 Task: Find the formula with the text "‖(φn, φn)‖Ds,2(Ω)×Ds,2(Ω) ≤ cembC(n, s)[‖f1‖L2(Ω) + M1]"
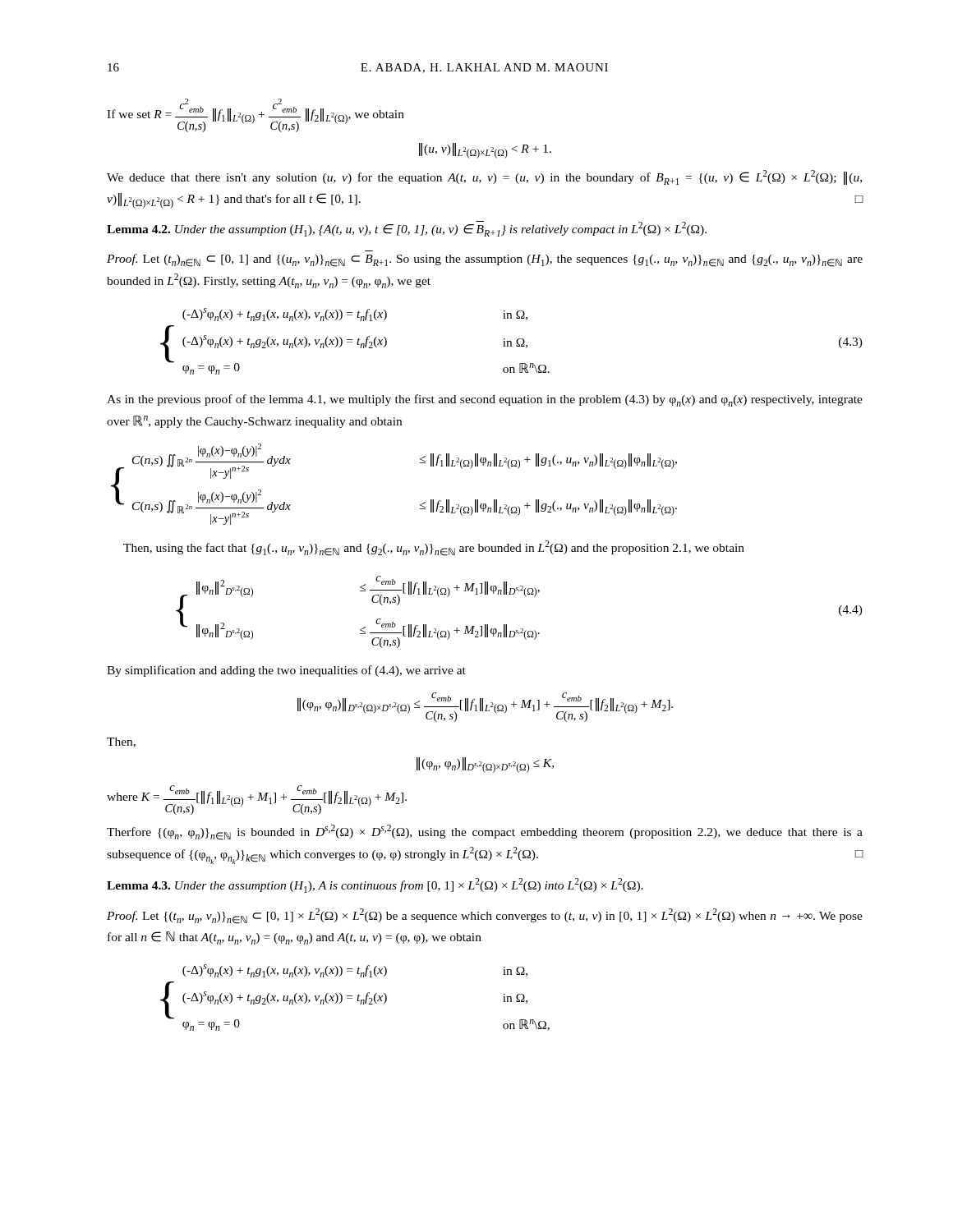[x=485, y=705]
